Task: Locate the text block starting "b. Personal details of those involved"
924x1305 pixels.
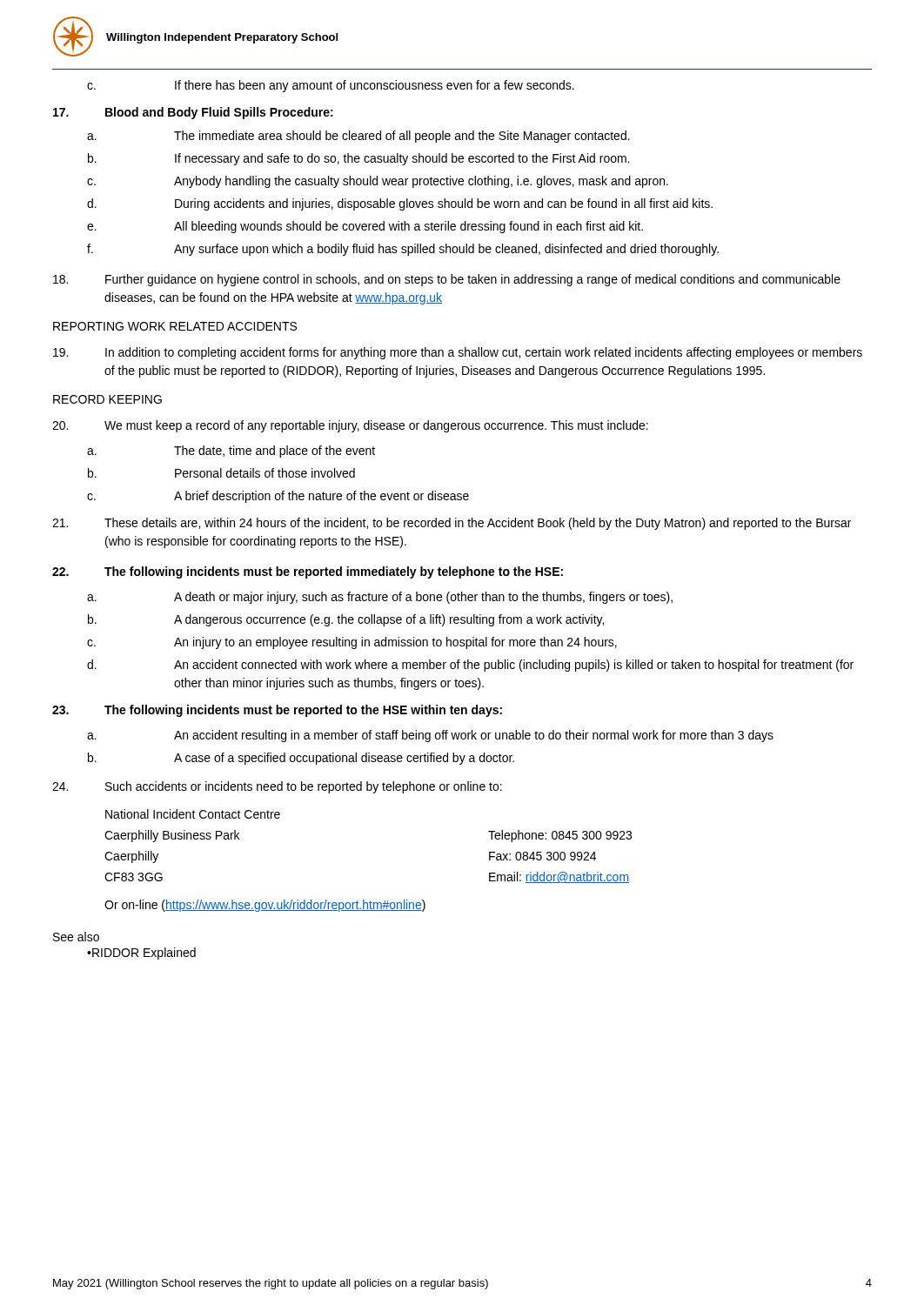Action: tap(221, 473)
